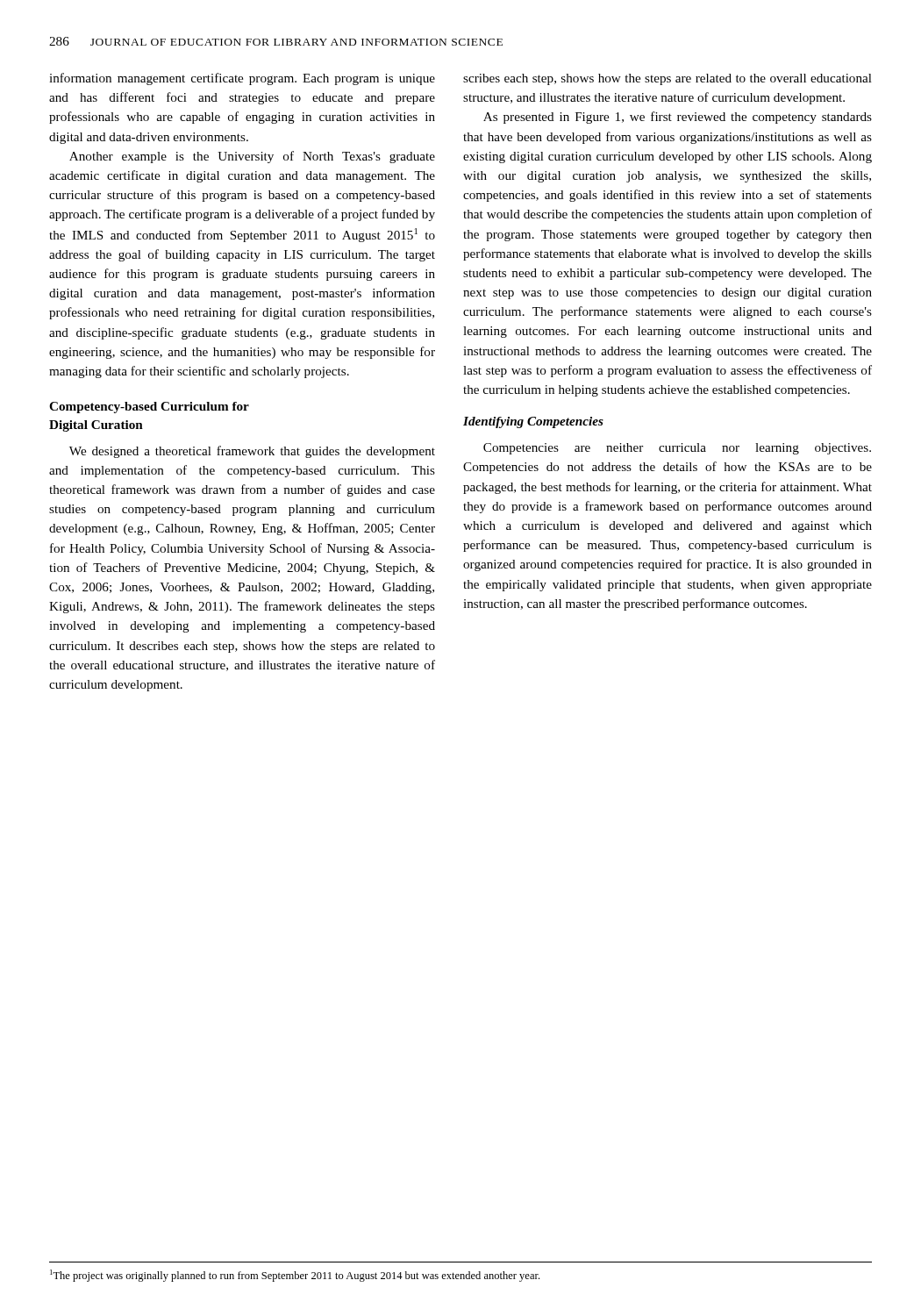
Task: Find the block on this page that starts "1The project was originally"
Action: [x=295, y=1275]
